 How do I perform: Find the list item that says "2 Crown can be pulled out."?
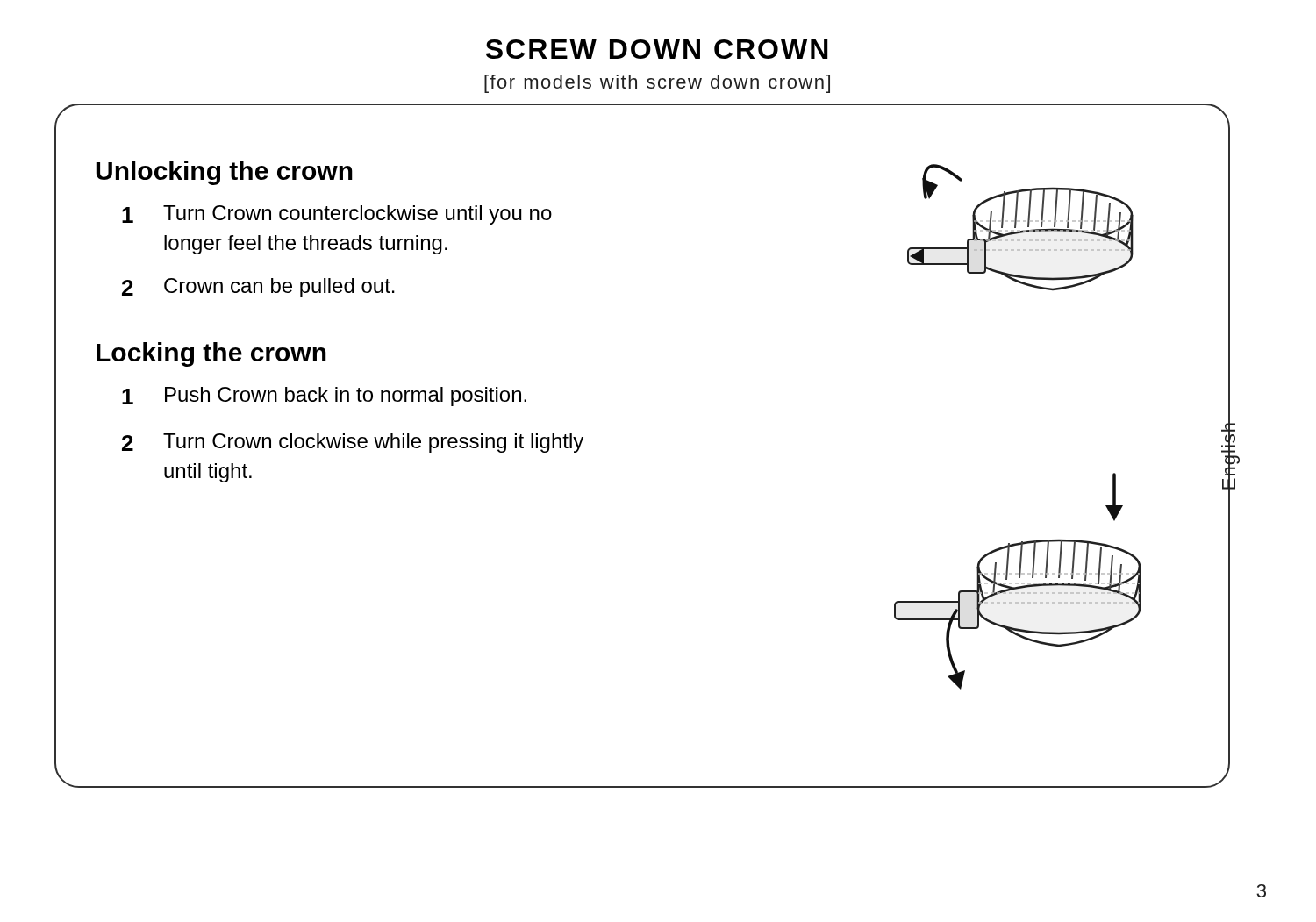click(x=259, y=288)
